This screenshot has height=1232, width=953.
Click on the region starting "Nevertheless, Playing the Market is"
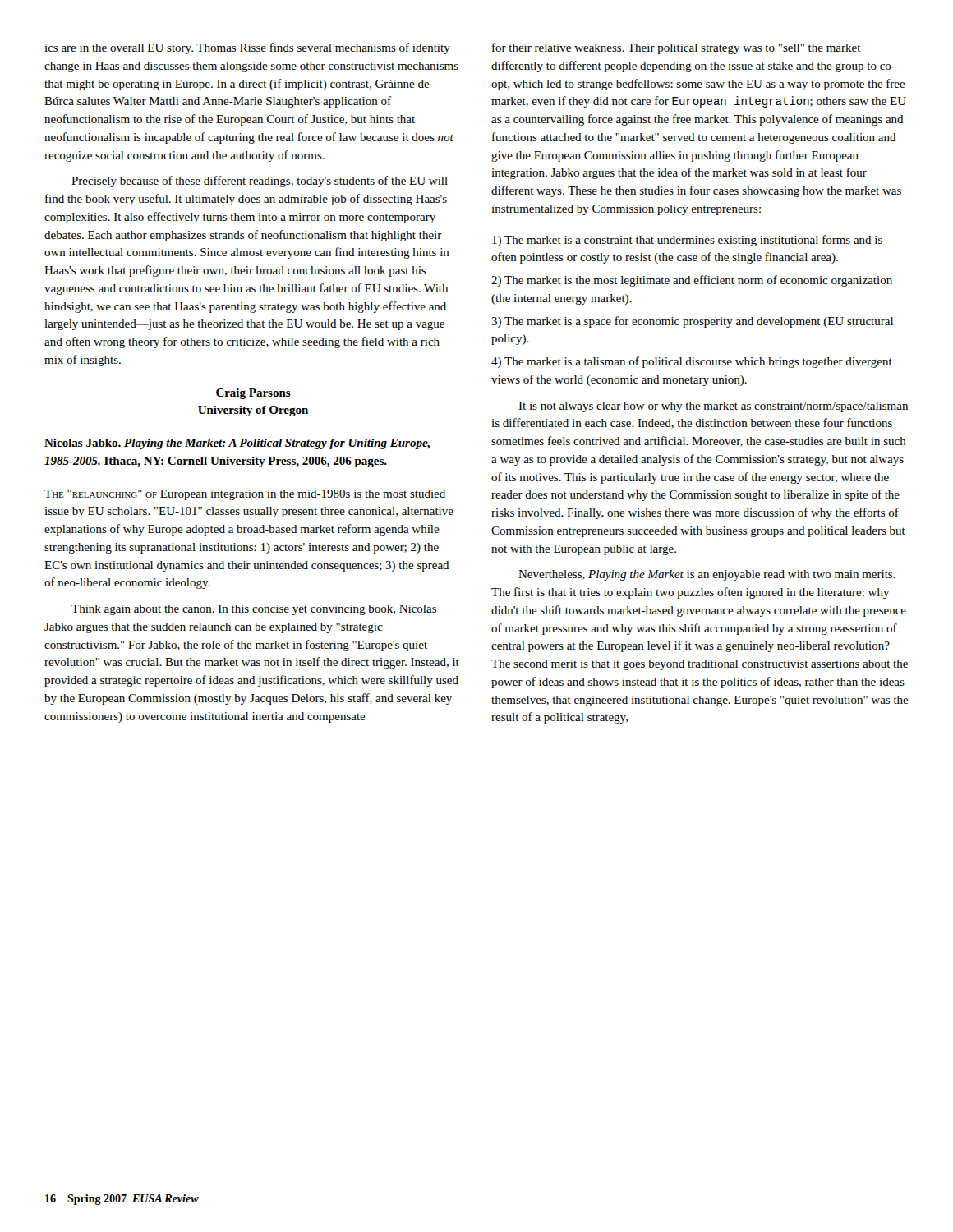[700, 646]
